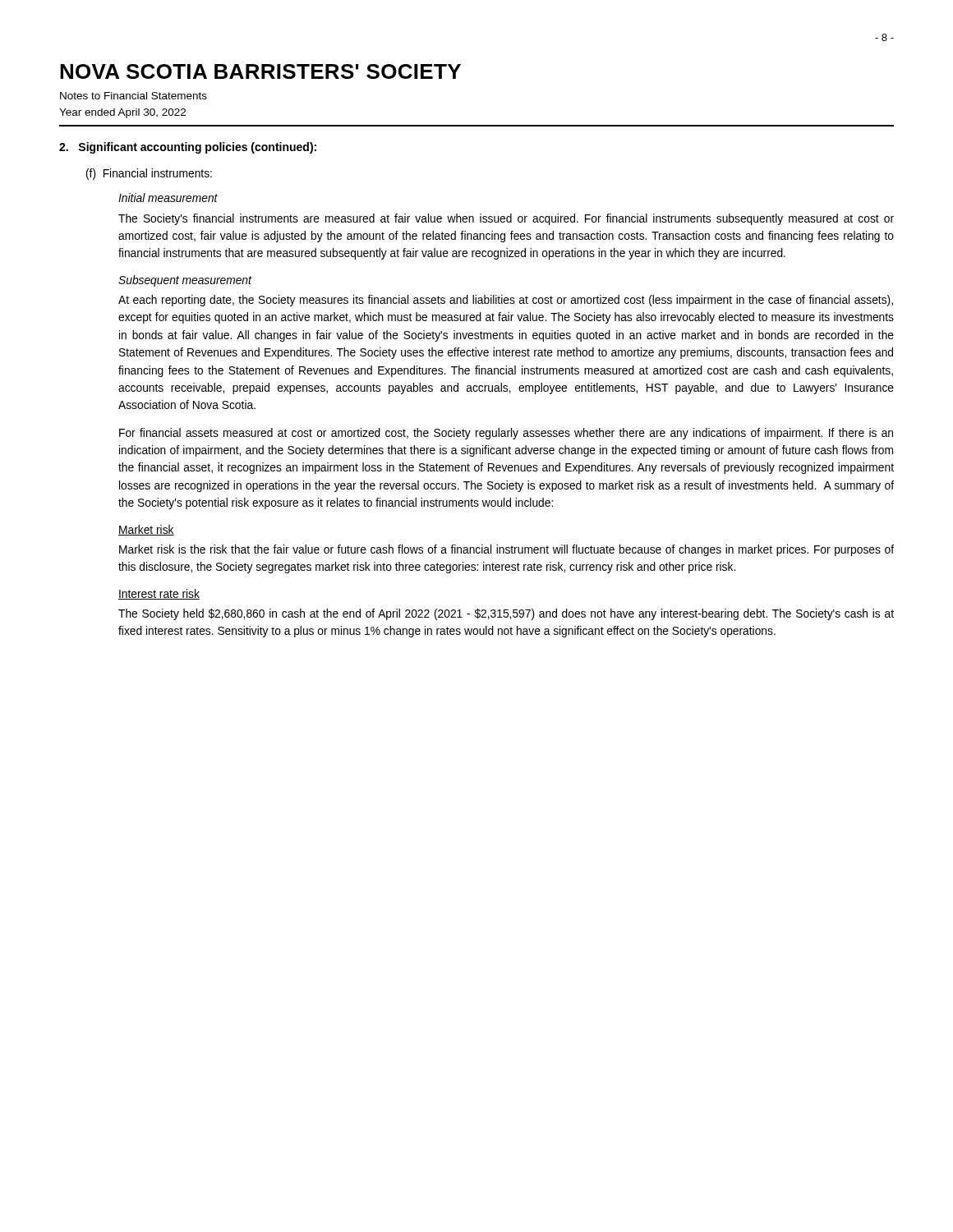Point to the passage starting "Subsequent measurement"
The image size is (953, 1232).
[x=185, y=280]
